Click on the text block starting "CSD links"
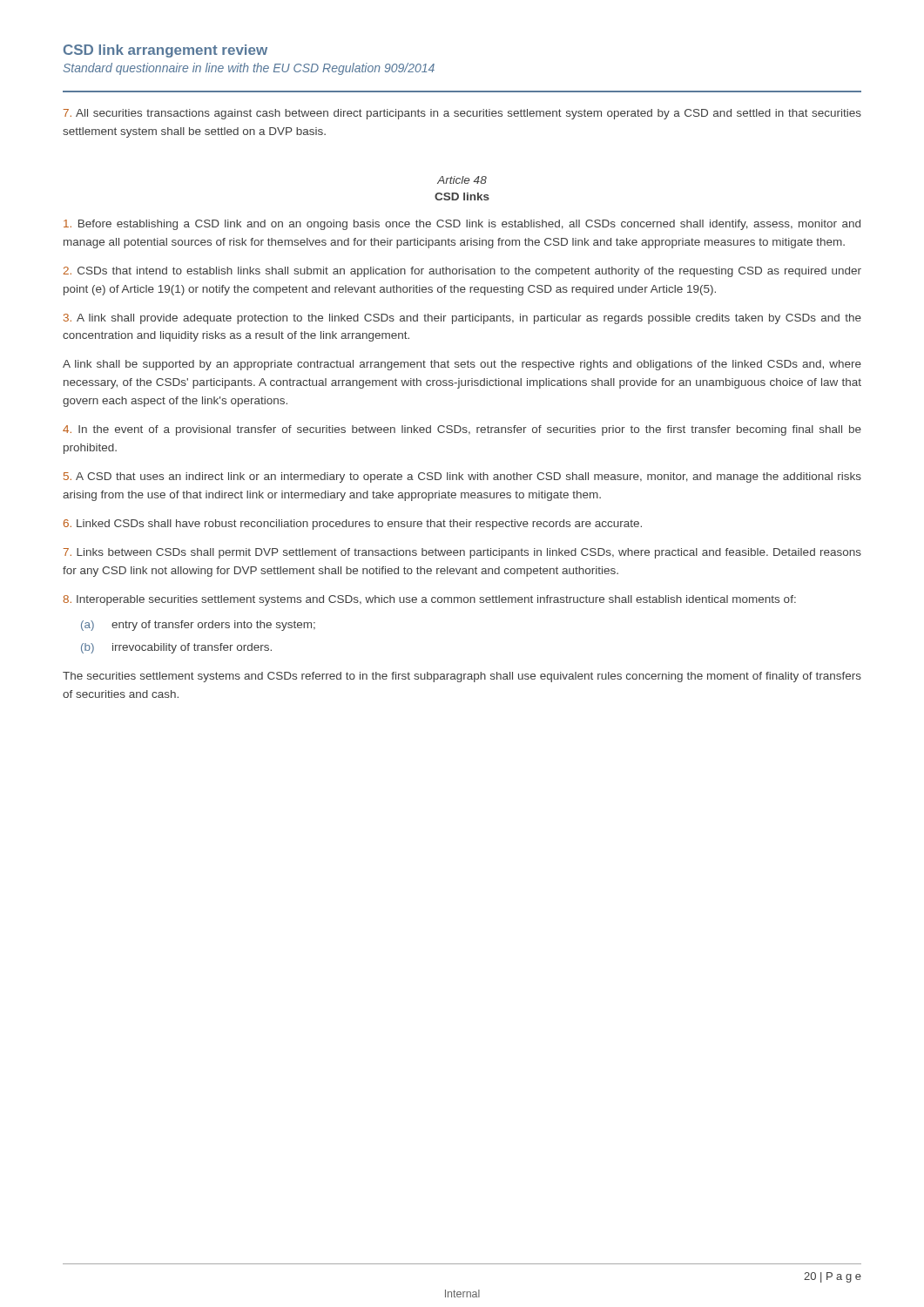The image size is (924, 1307). pyautogui.click(x=462, y=196)
